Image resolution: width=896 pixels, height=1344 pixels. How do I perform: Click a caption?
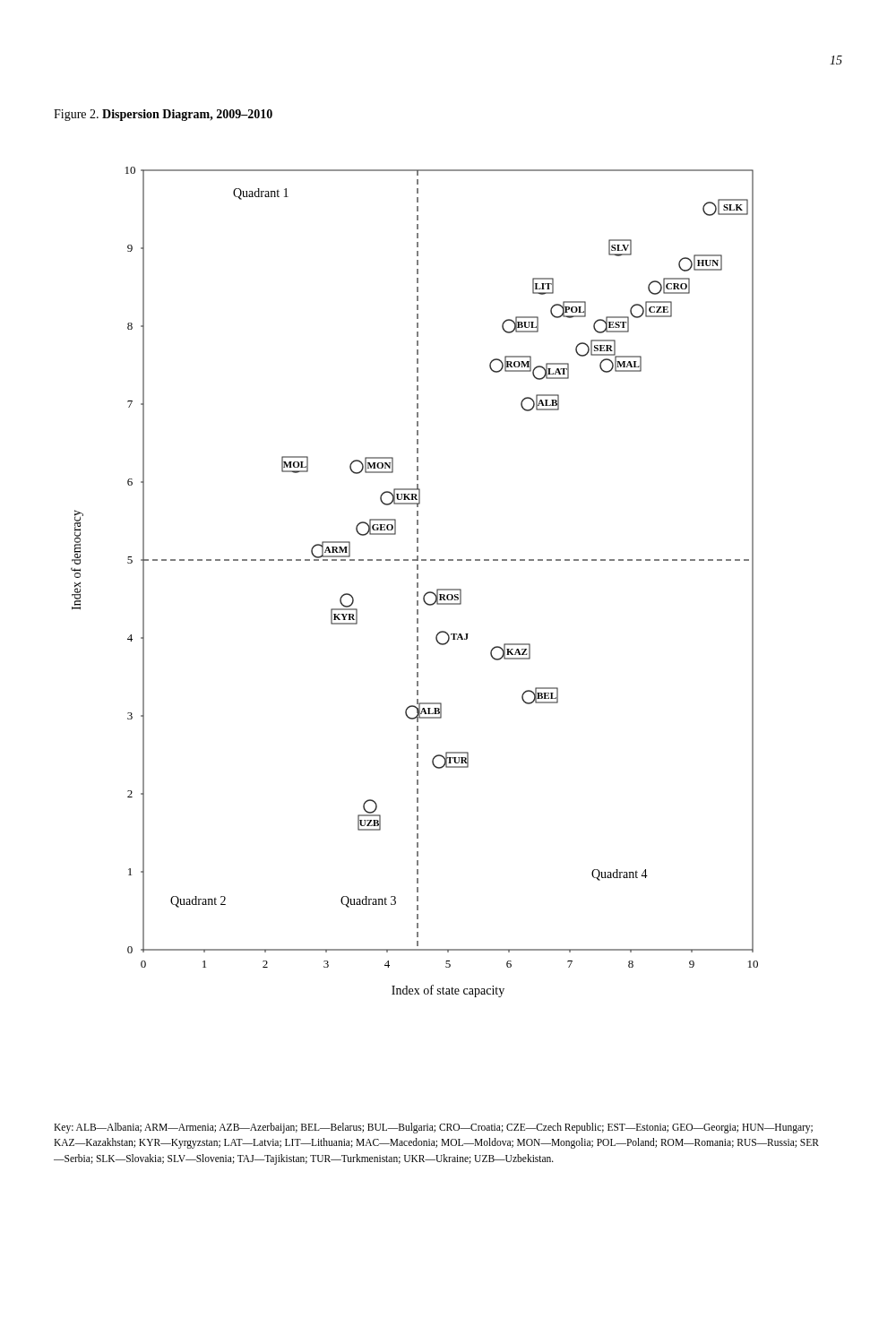(163, 114)
